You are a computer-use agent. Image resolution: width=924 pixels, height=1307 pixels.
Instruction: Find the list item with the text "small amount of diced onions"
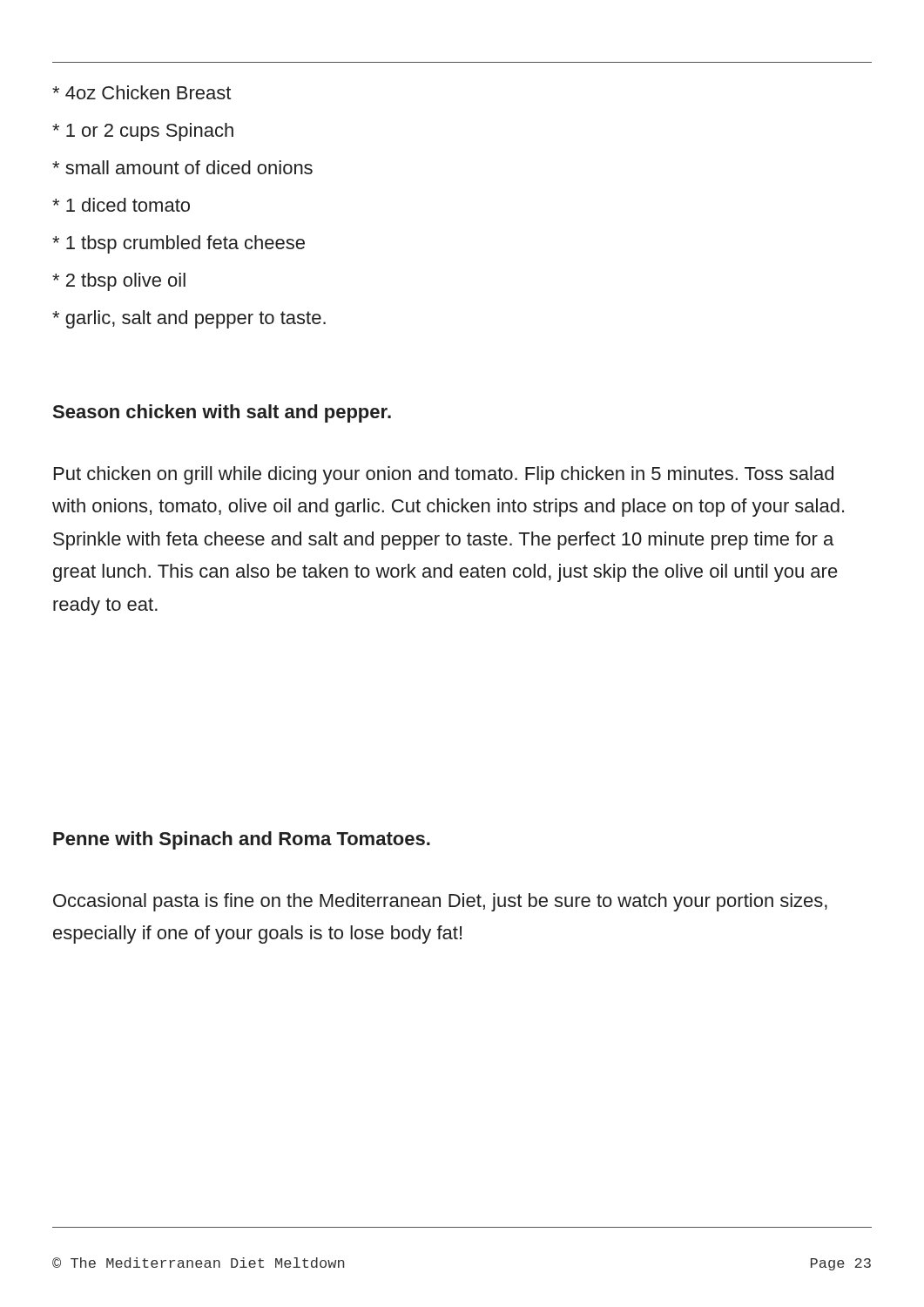pyautogui.click(x=183, y=168)
